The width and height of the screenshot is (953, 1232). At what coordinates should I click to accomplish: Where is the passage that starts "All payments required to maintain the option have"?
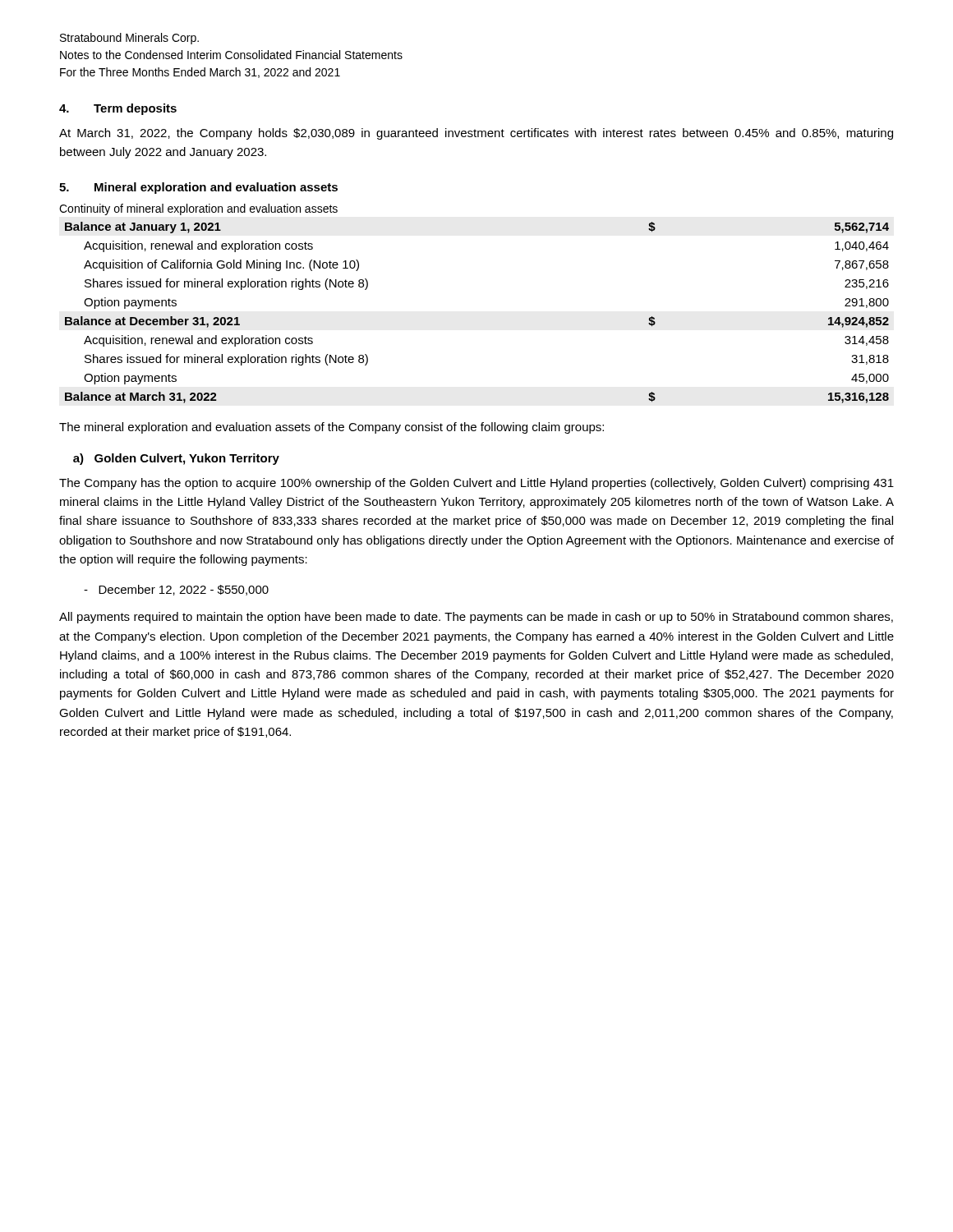pos(476,674)
